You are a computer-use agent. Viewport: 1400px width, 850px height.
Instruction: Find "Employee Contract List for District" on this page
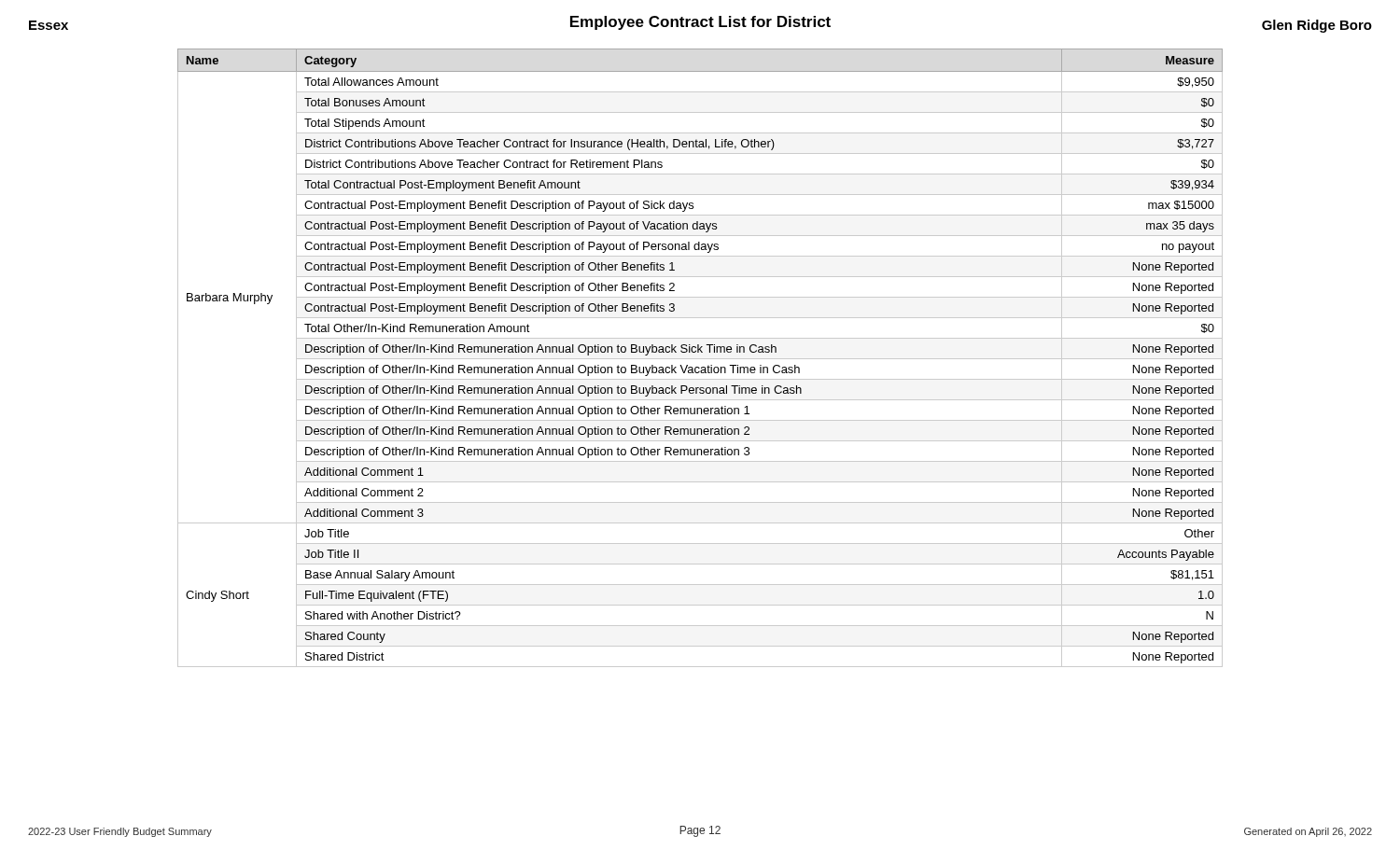(700, 22)
